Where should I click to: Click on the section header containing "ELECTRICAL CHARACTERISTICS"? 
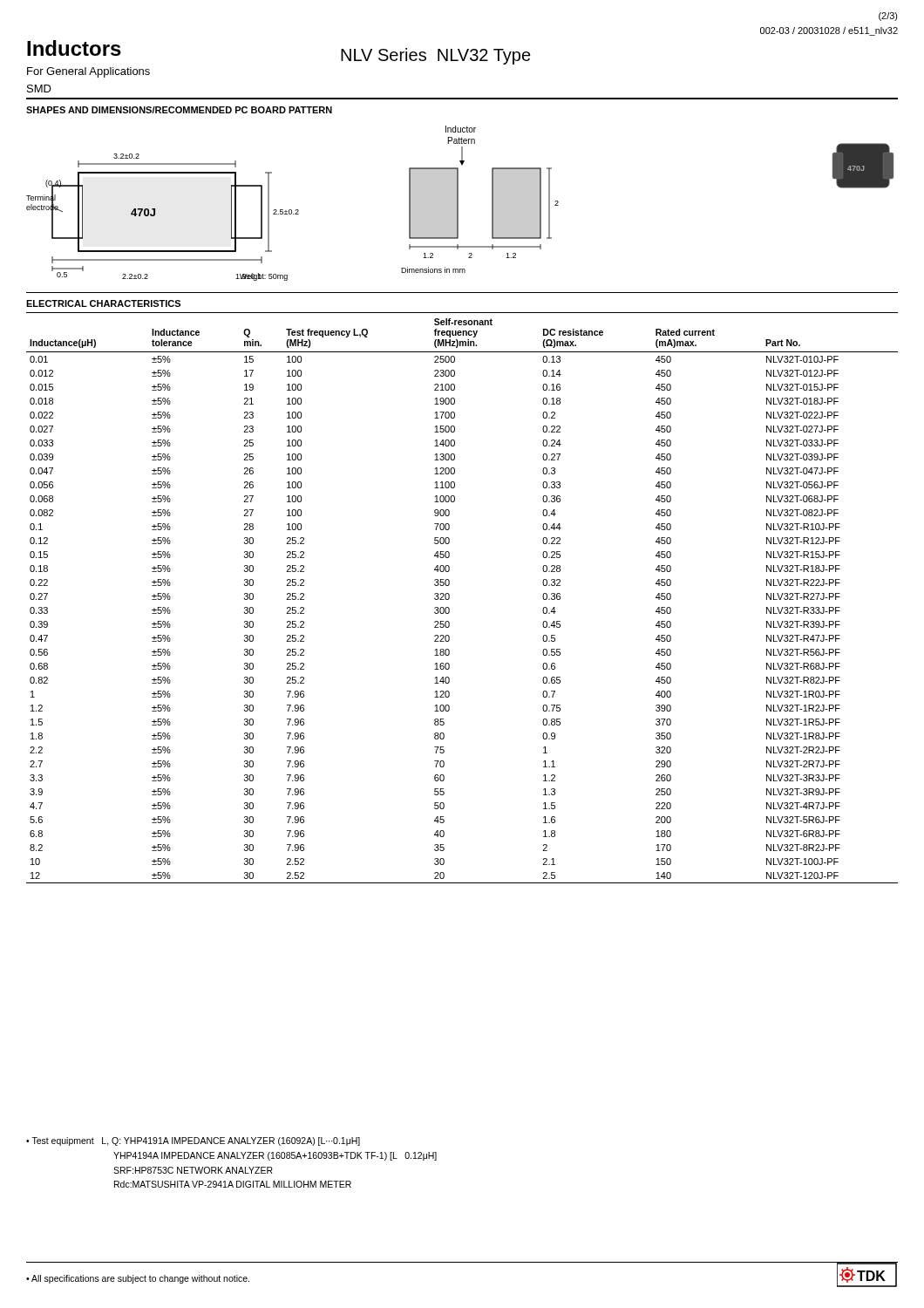click(x=104, y=303)
